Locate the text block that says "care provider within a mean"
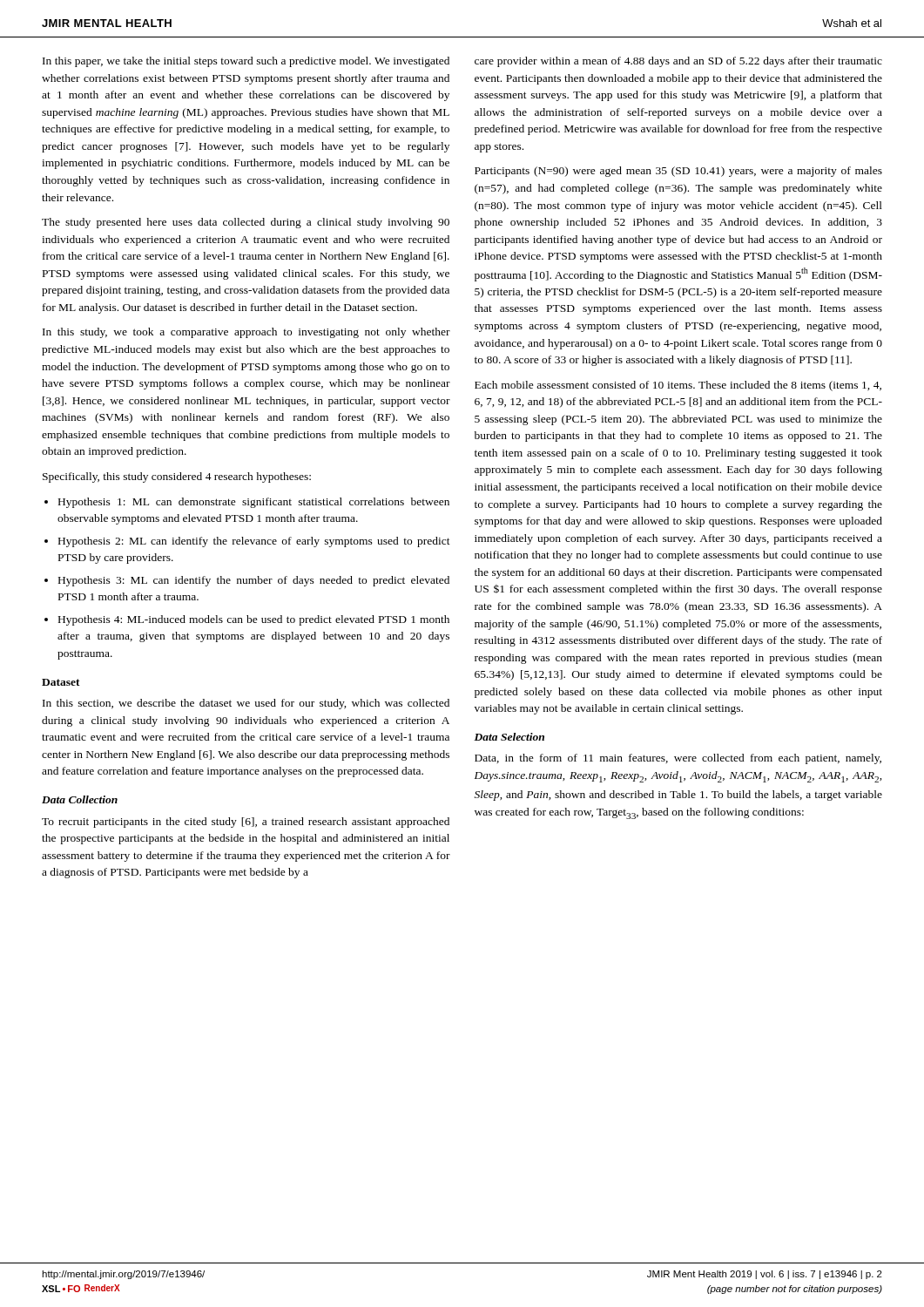 tap(678, 103)
